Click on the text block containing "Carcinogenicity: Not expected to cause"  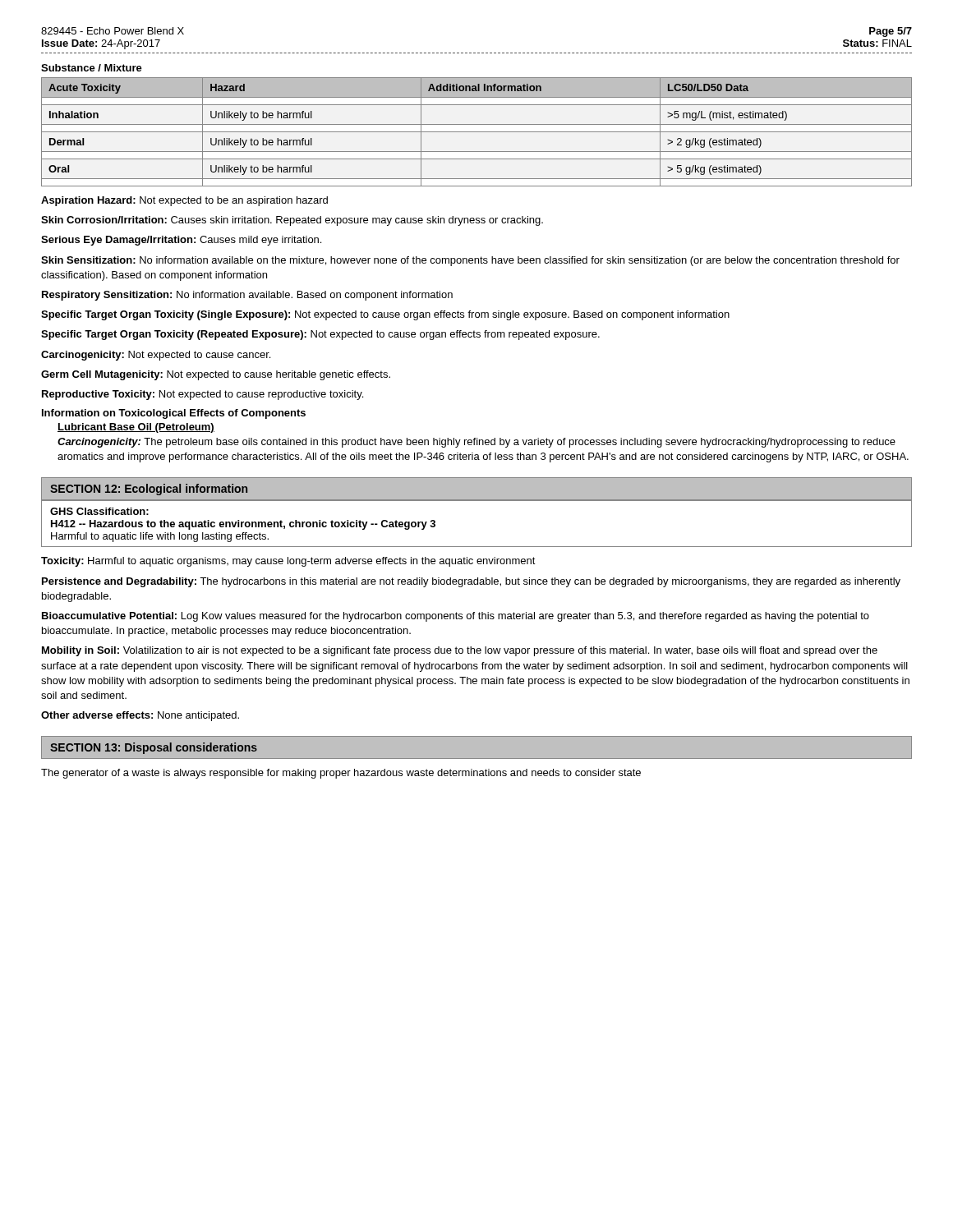[x=156, y=354]
